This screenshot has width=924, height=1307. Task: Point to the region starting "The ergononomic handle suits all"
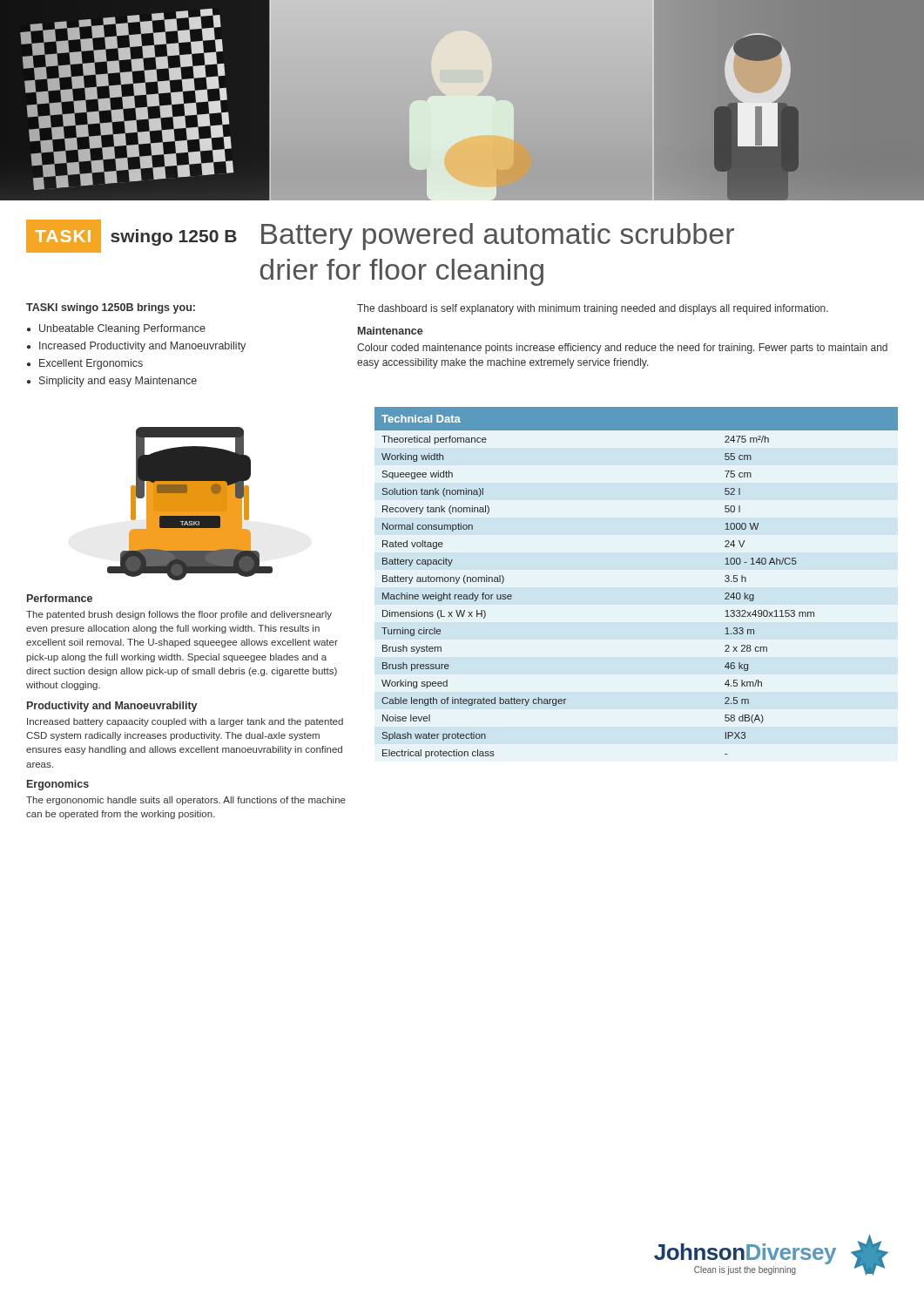click(x=186, y=807)
